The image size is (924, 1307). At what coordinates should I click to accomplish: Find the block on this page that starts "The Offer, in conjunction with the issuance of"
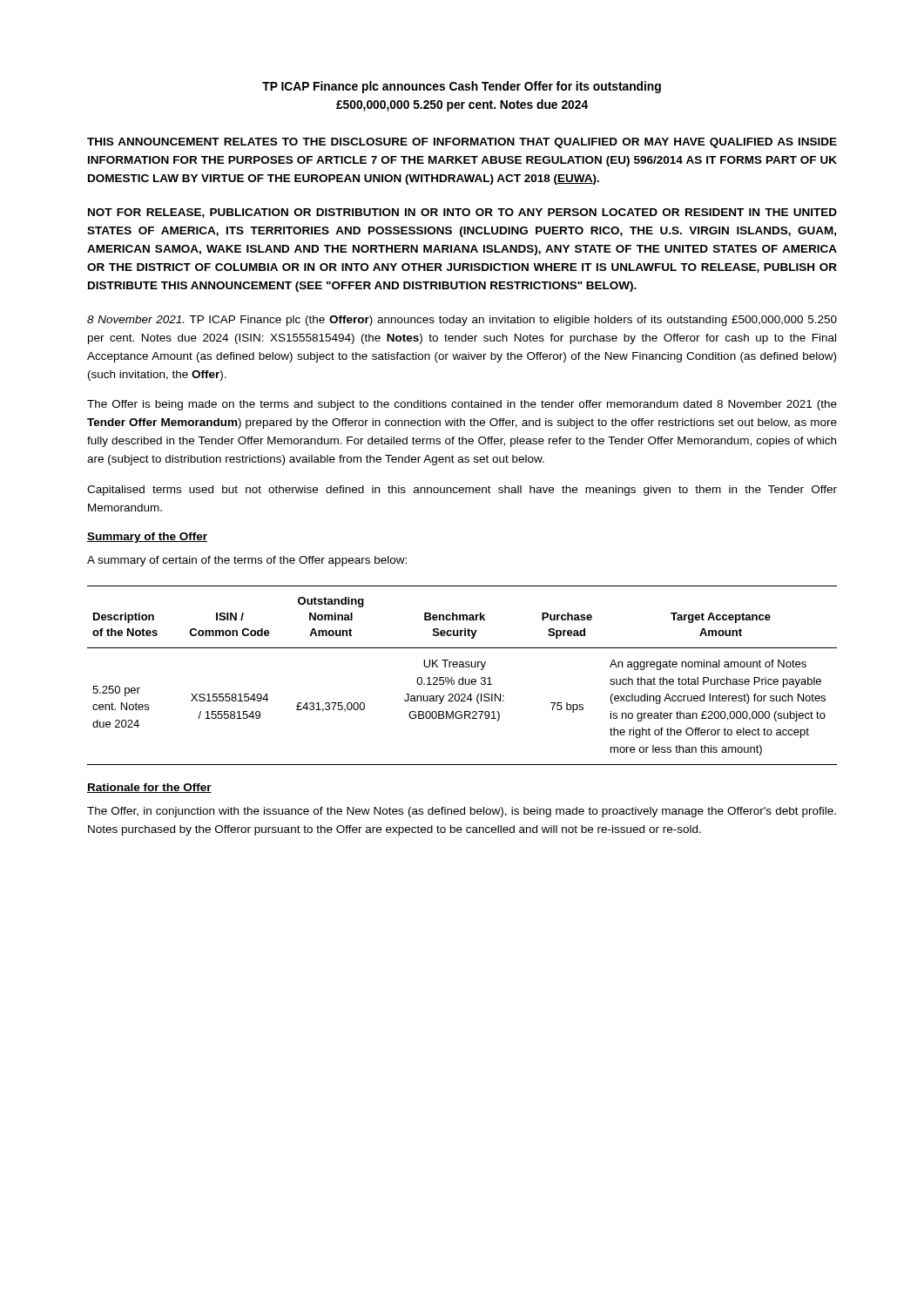pos(462,820)
